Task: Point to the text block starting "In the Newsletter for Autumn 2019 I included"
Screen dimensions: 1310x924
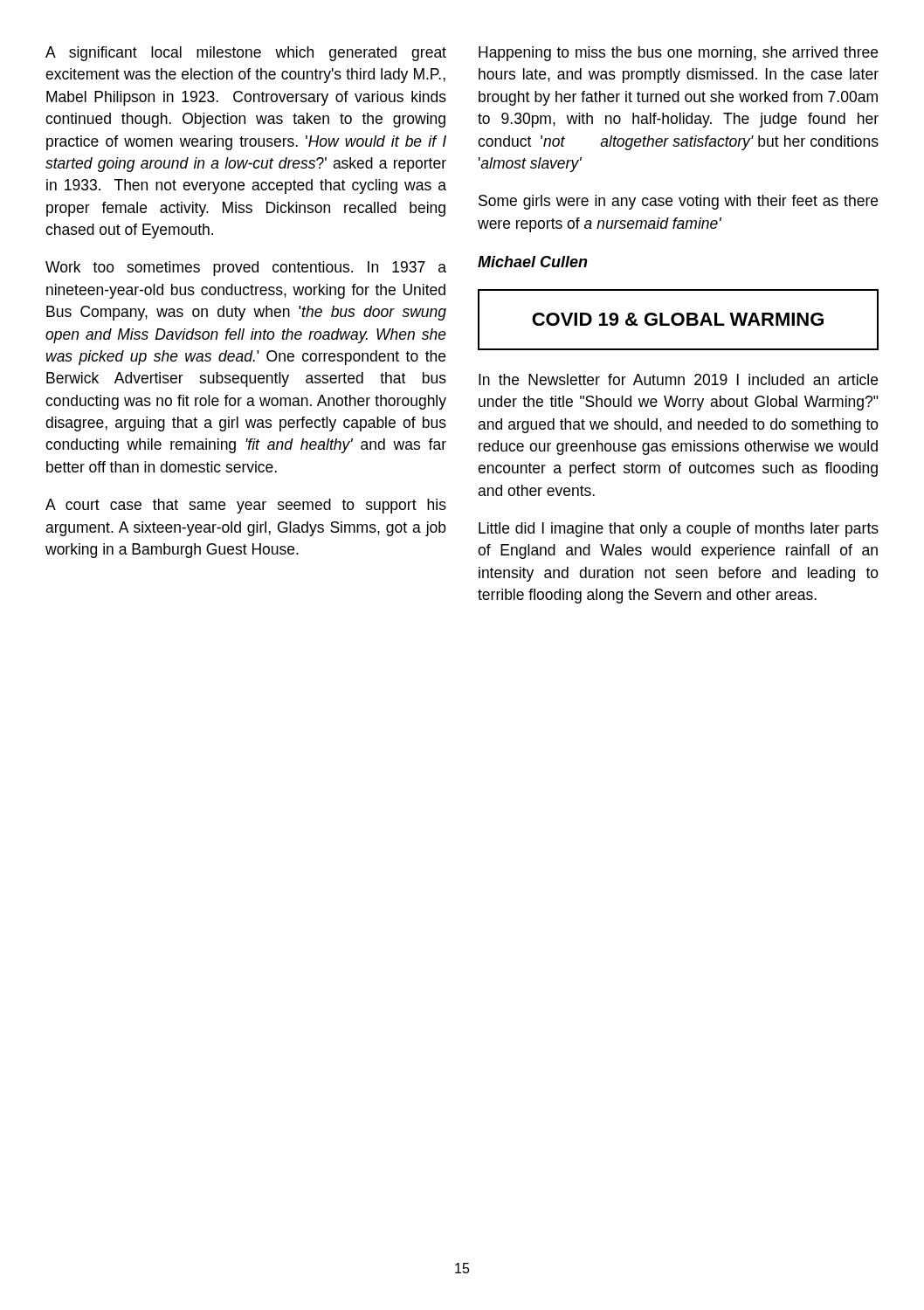Action: (x=678, y=436)
